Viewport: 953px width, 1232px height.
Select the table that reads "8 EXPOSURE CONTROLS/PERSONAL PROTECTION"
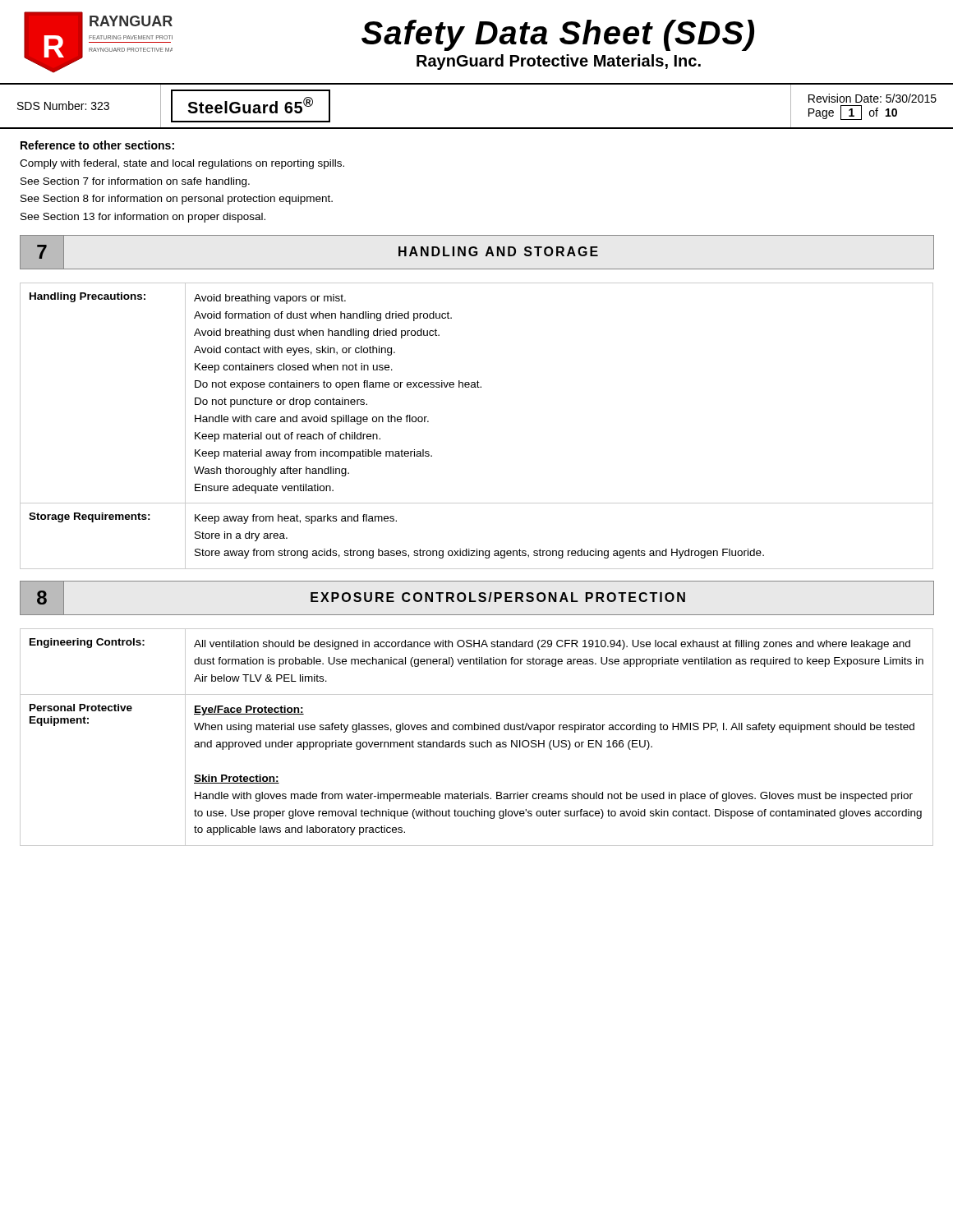tap(477, 598)
